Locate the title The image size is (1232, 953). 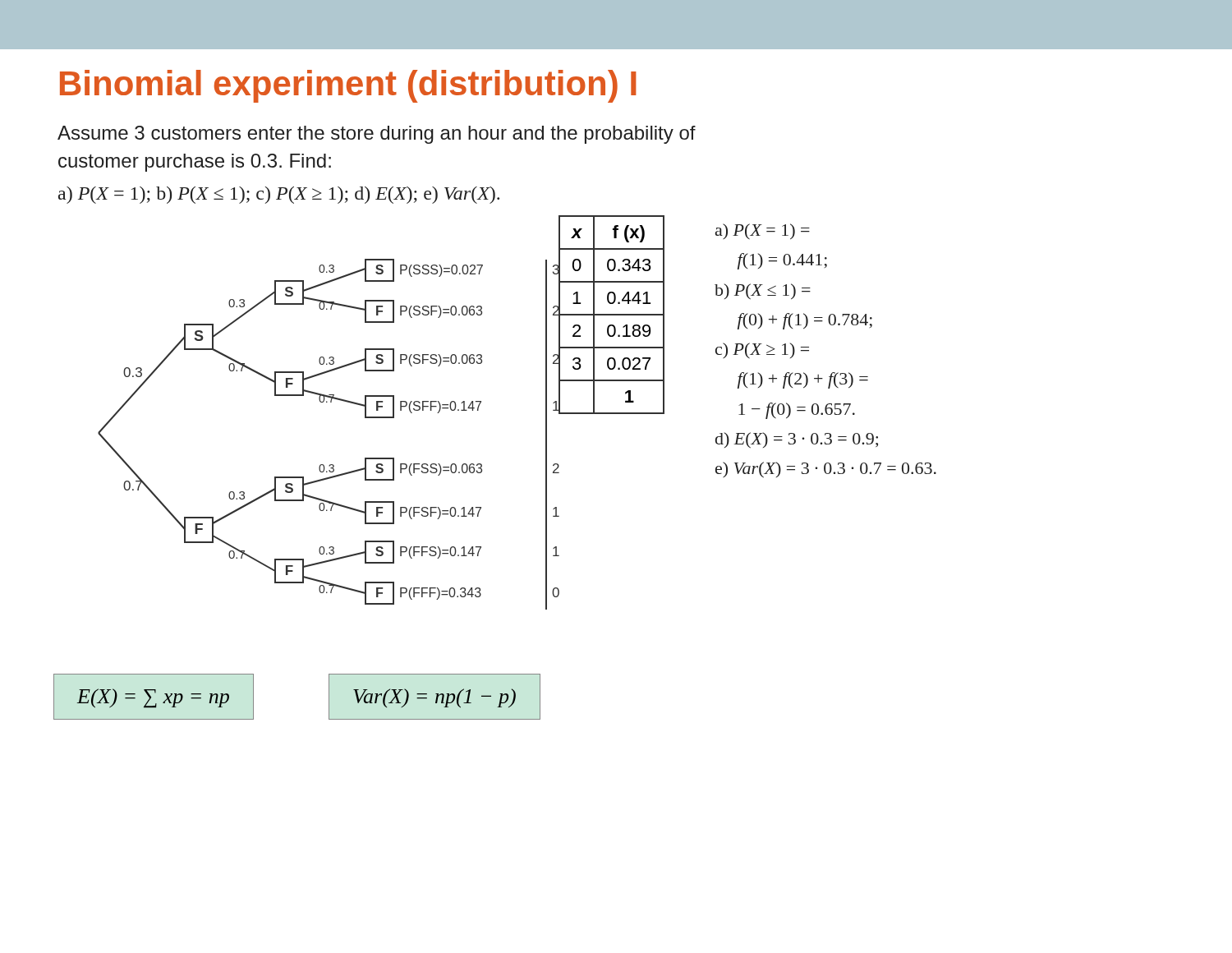pos(348,83)
